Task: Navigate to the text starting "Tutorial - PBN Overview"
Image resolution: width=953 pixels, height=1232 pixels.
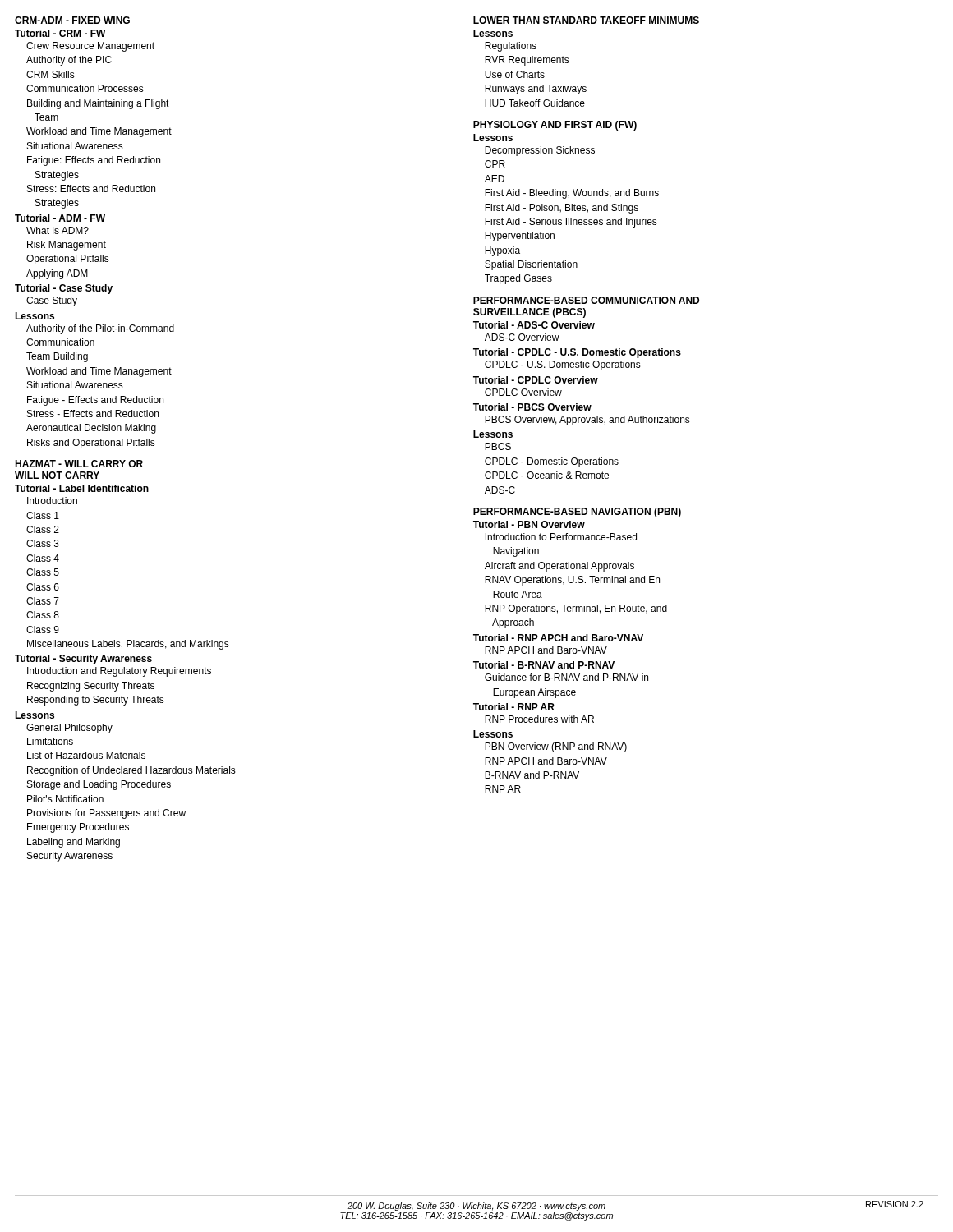Action: [529, 525]
